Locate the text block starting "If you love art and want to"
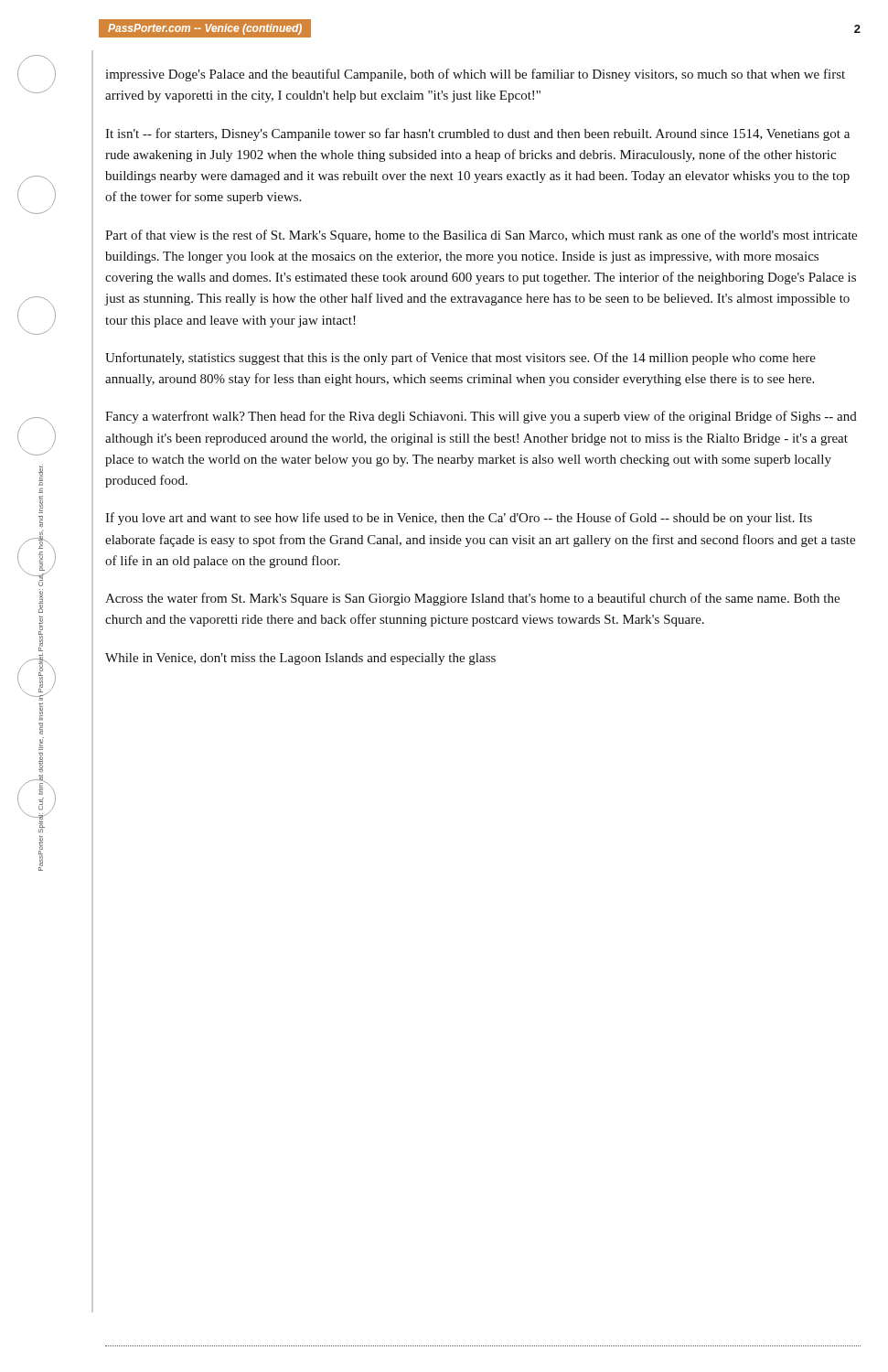Image resolution: width=888 pixels, height=1372 pixels. [480, 539]
